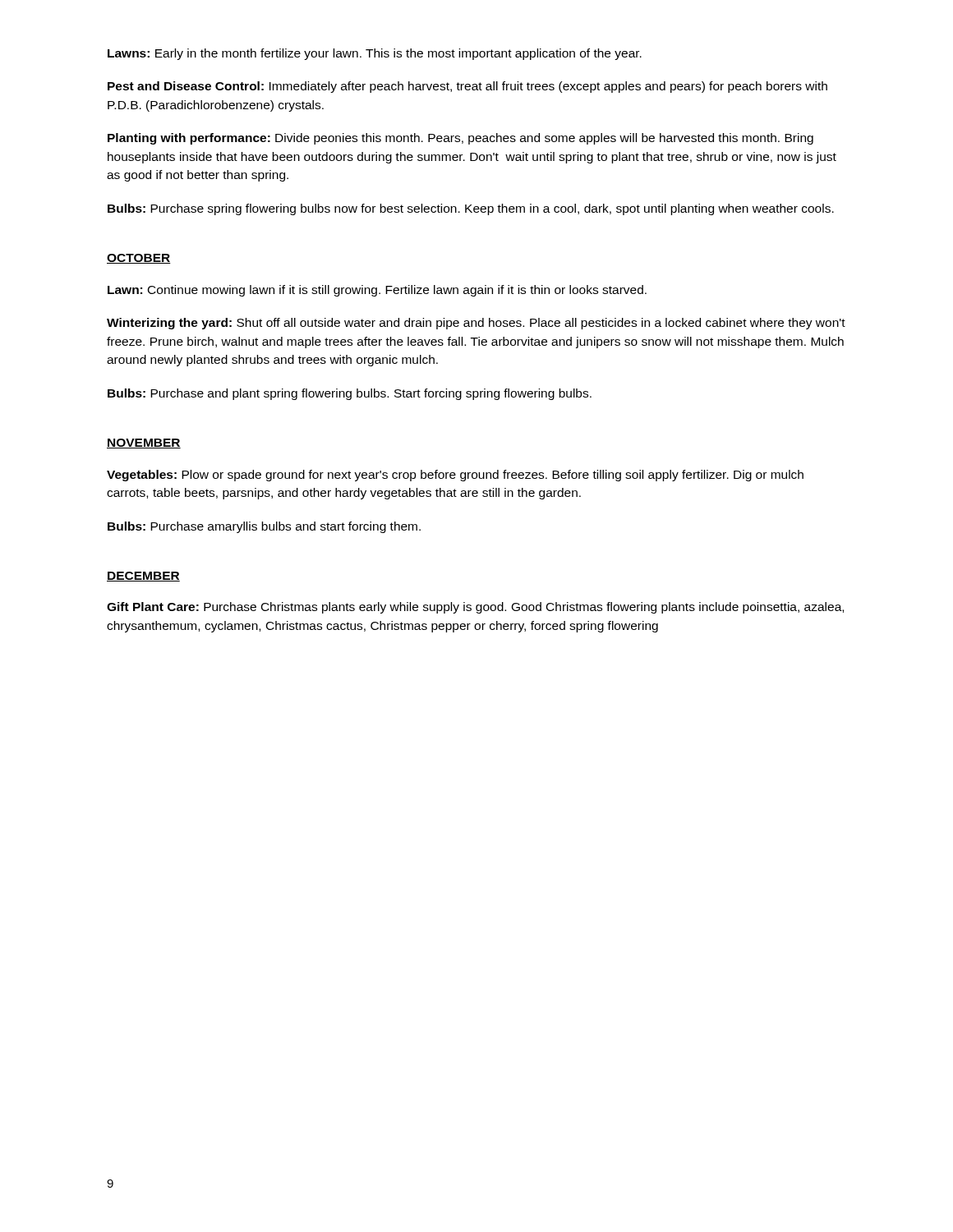The width and height of the screenshot is (953, 1232).
Task: Click on the text block starting "Bulbs: Purchase amaryllis bulbs and start forcing"
Action: (264, 526)
